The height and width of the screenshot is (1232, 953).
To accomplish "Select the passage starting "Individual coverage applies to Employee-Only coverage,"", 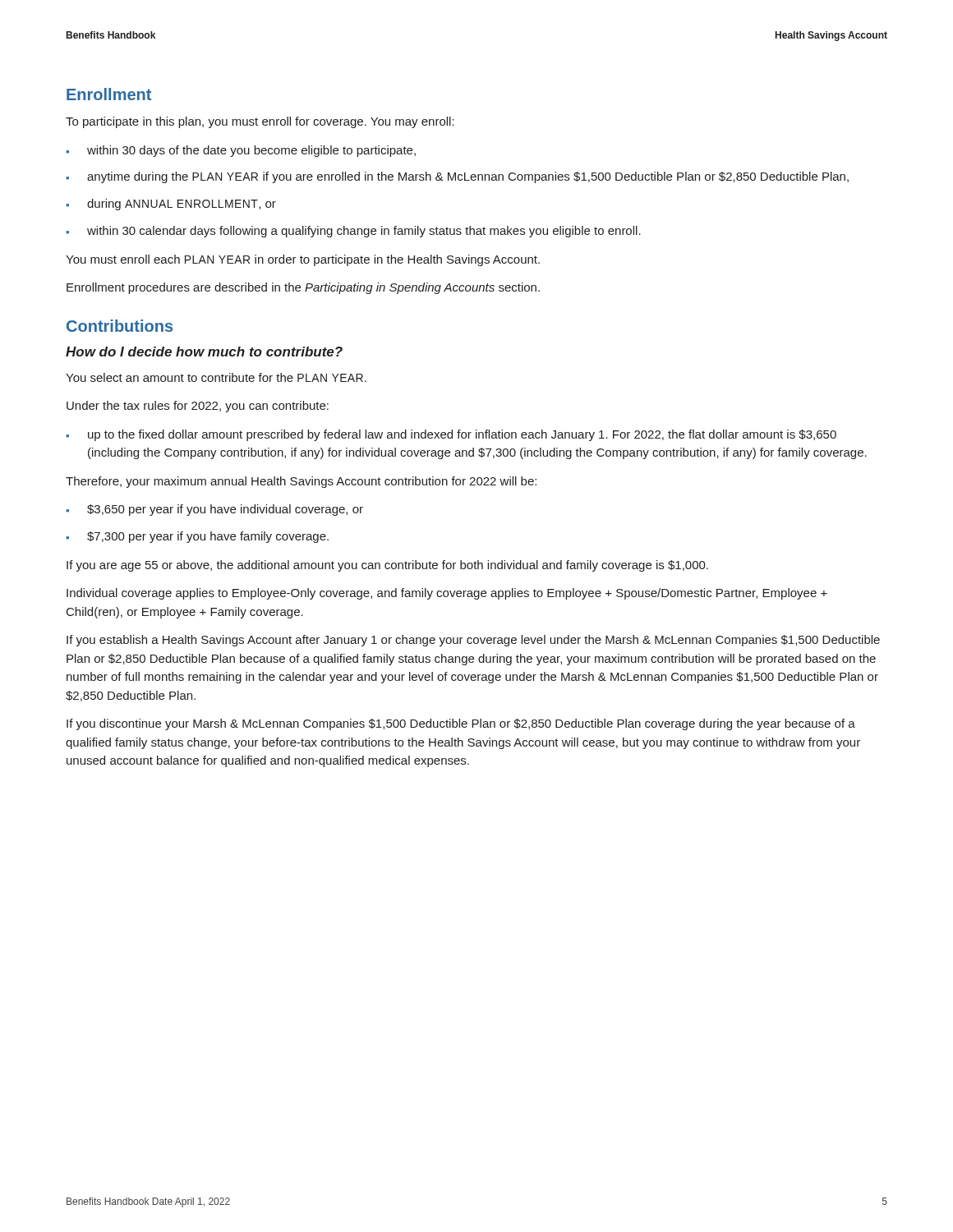I will [476, 603].
